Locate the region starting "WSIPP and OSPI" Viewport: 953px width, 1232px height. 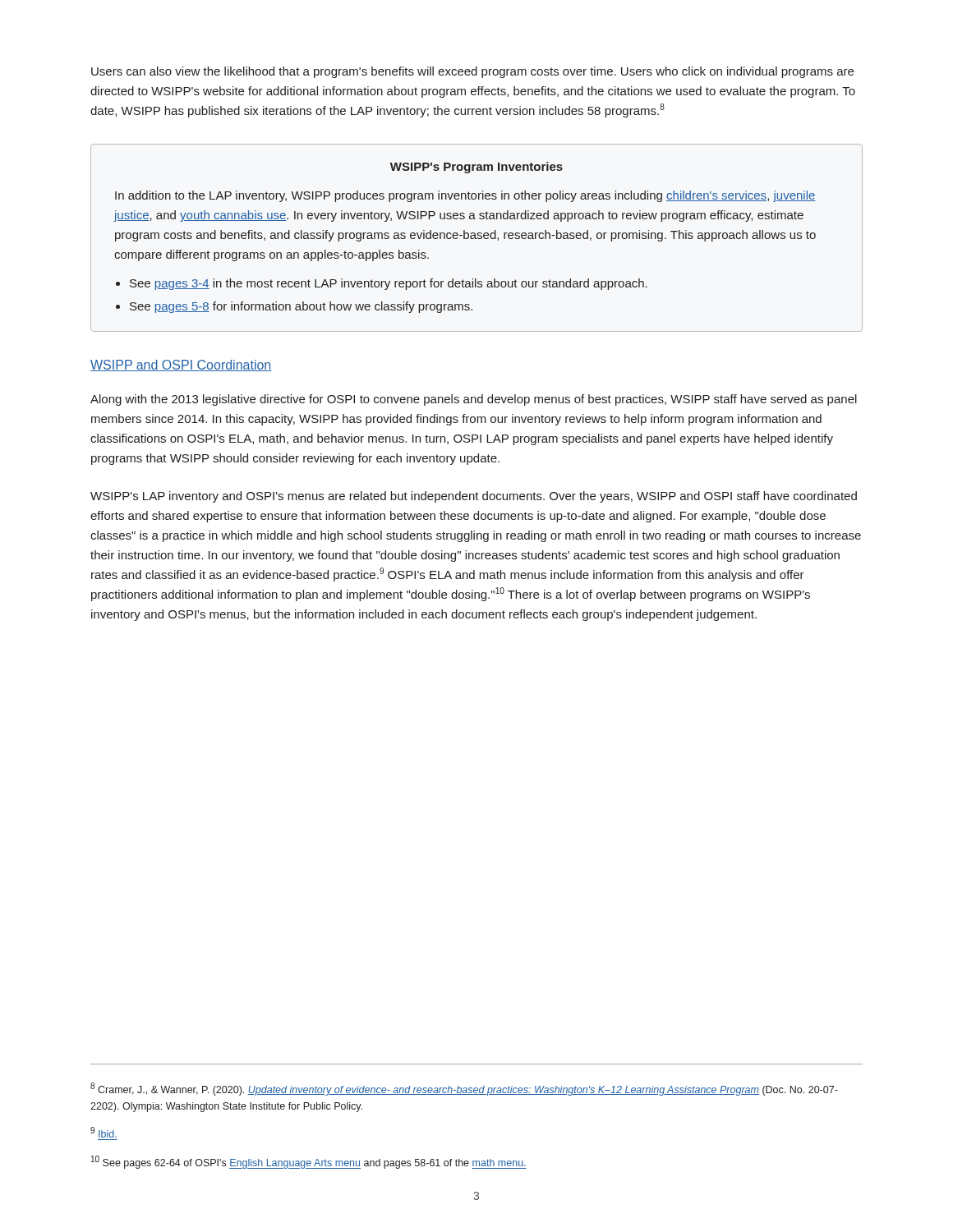(x=181, y=365)
